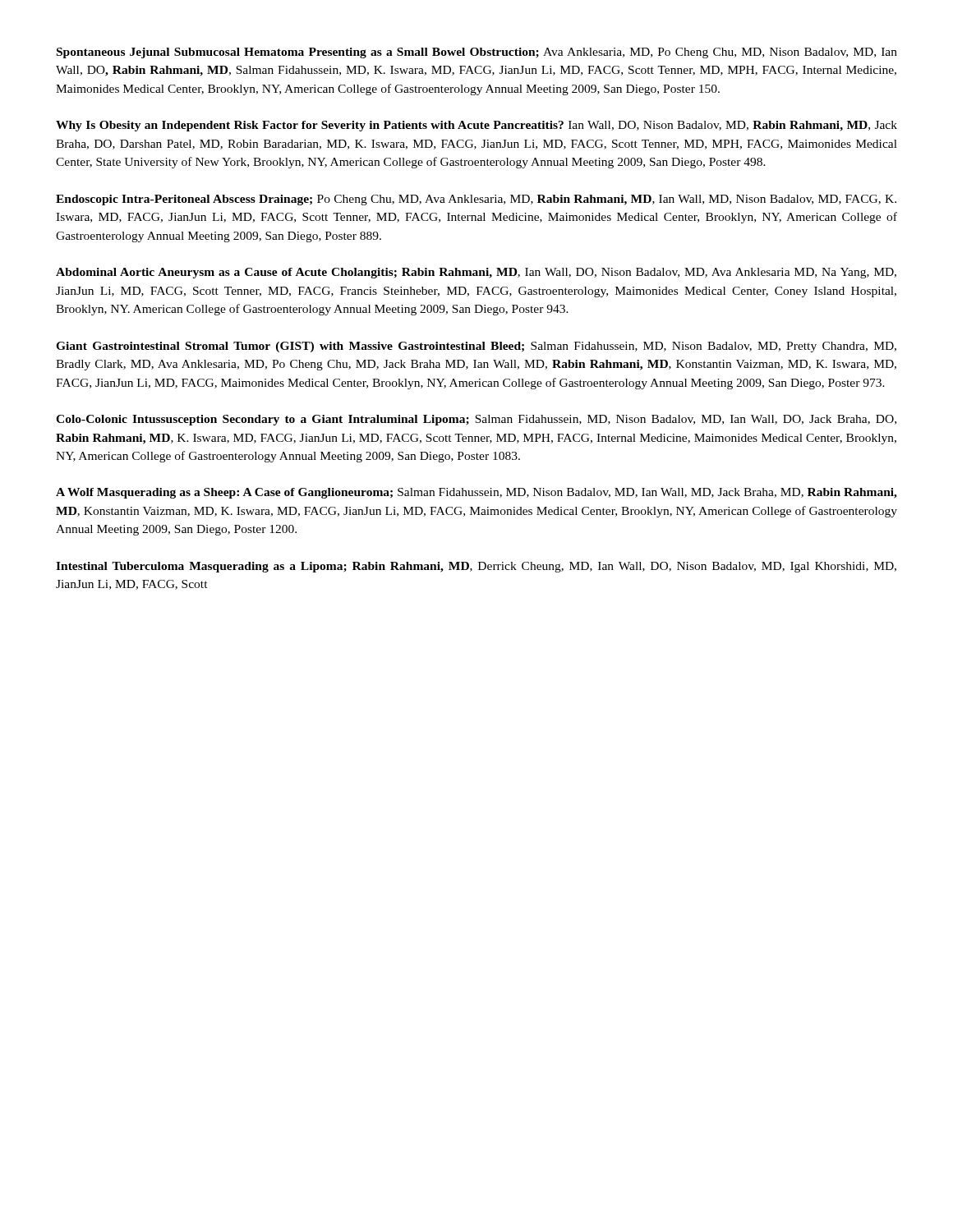
Task: Select the block starting "Abdominal Aortic Aneurysm as a"
Action: pos(476,290)
